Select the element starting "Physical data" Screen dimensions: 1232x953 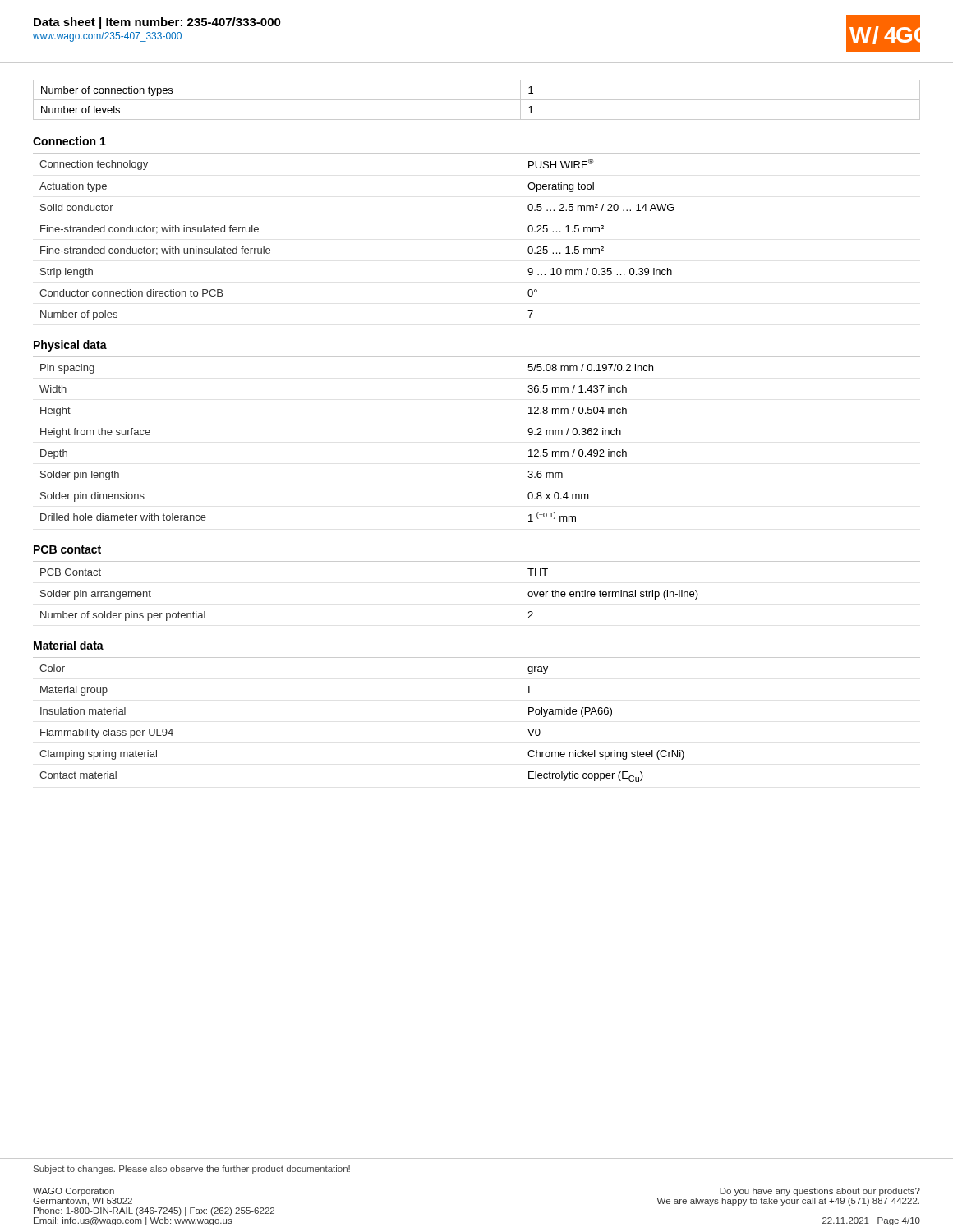70,345
